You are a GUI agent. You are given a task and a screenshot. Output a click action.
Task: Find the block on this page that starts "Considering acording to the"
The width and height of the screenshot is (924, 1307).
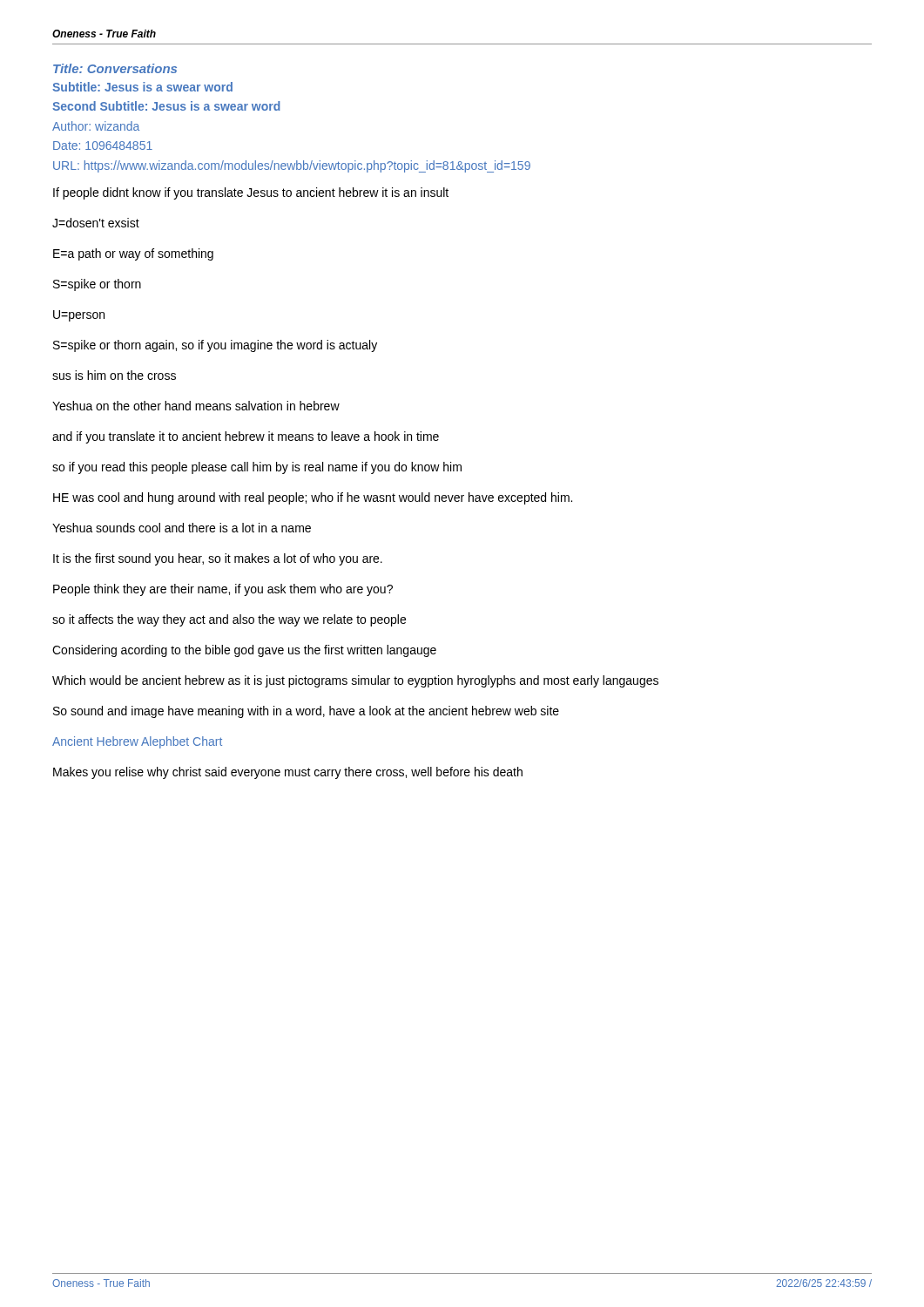[244, 650]
